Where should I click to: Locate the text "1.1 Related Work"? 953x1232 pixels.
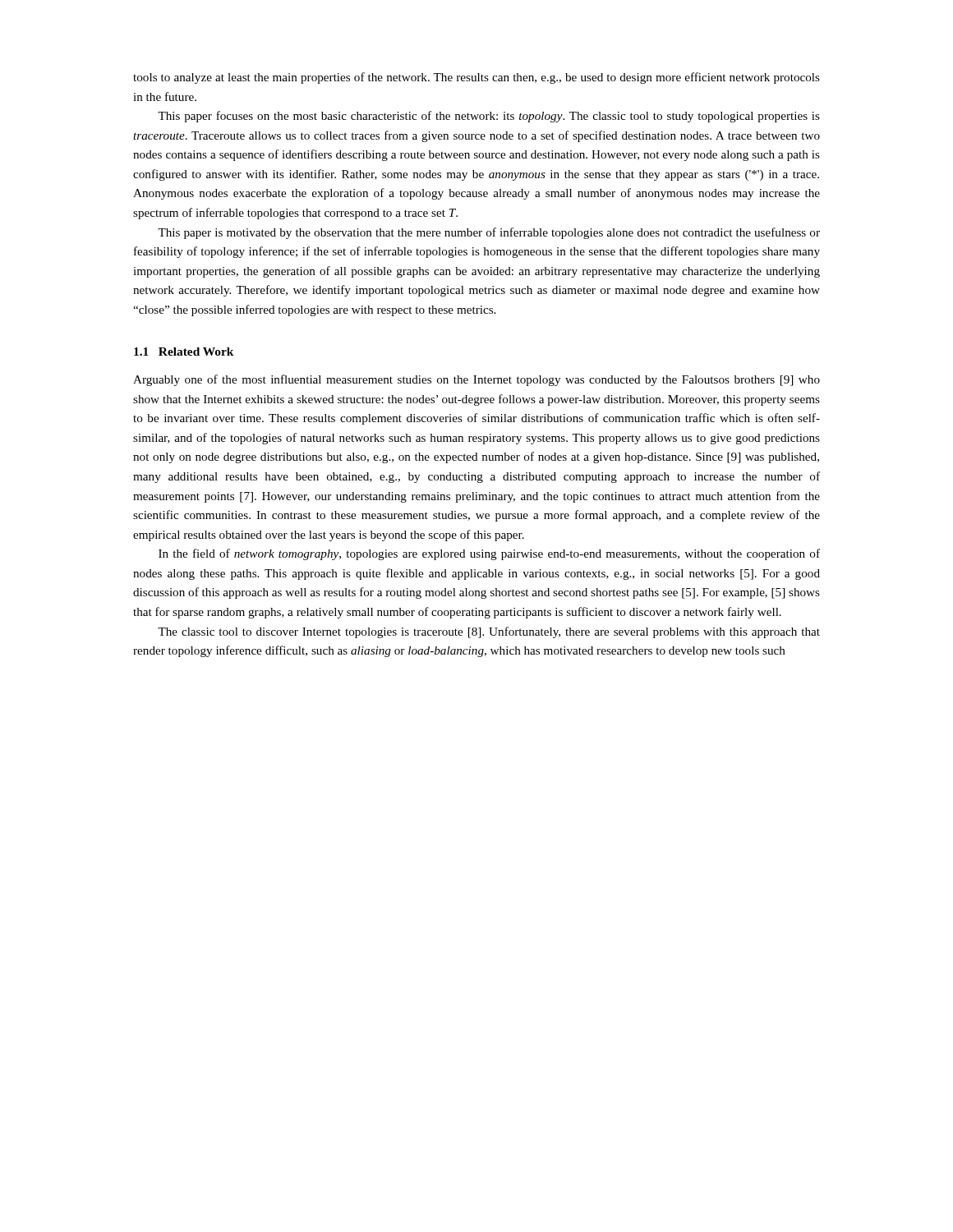[183, 351]
